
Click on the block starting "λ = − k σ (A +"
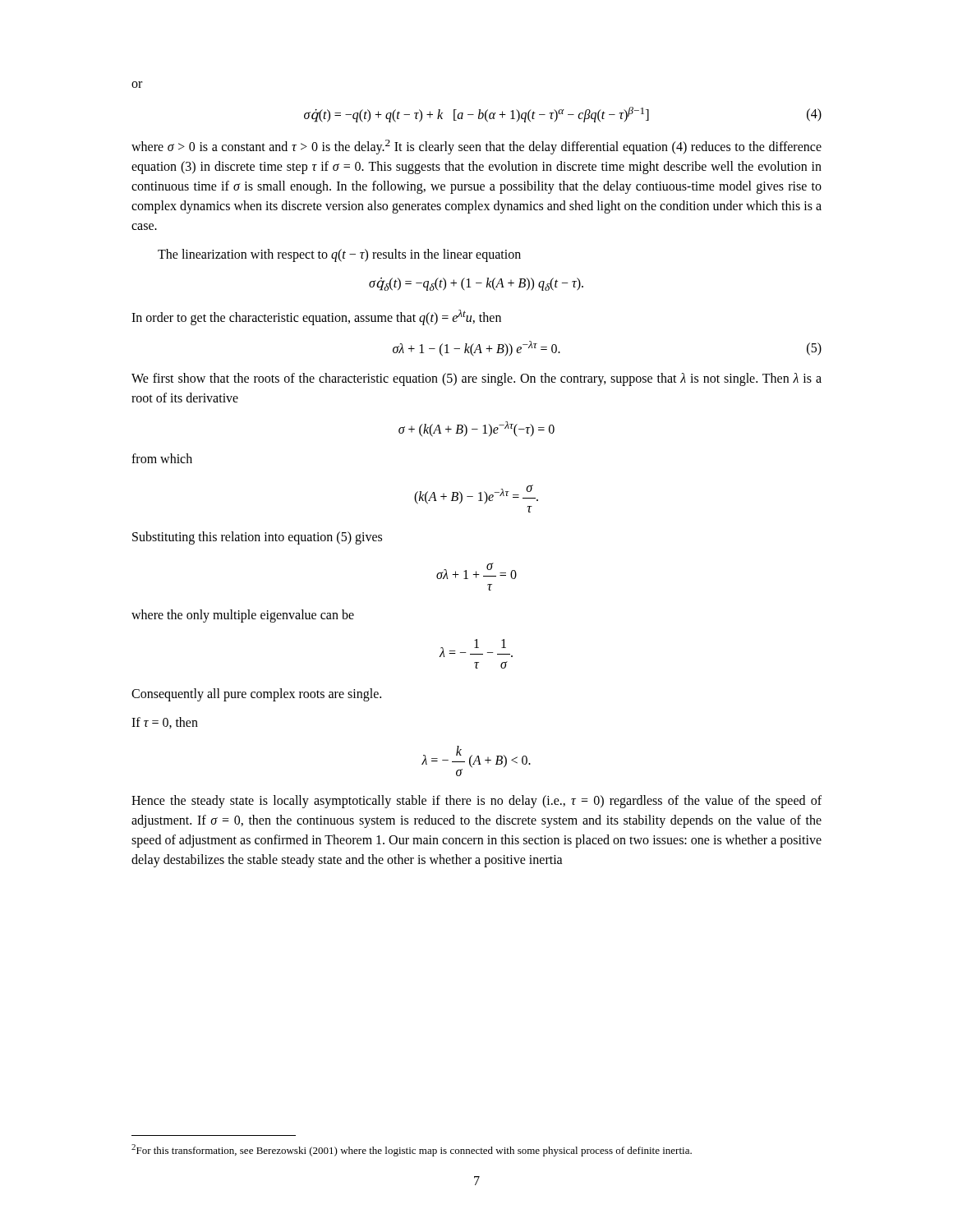coord(476,762)
